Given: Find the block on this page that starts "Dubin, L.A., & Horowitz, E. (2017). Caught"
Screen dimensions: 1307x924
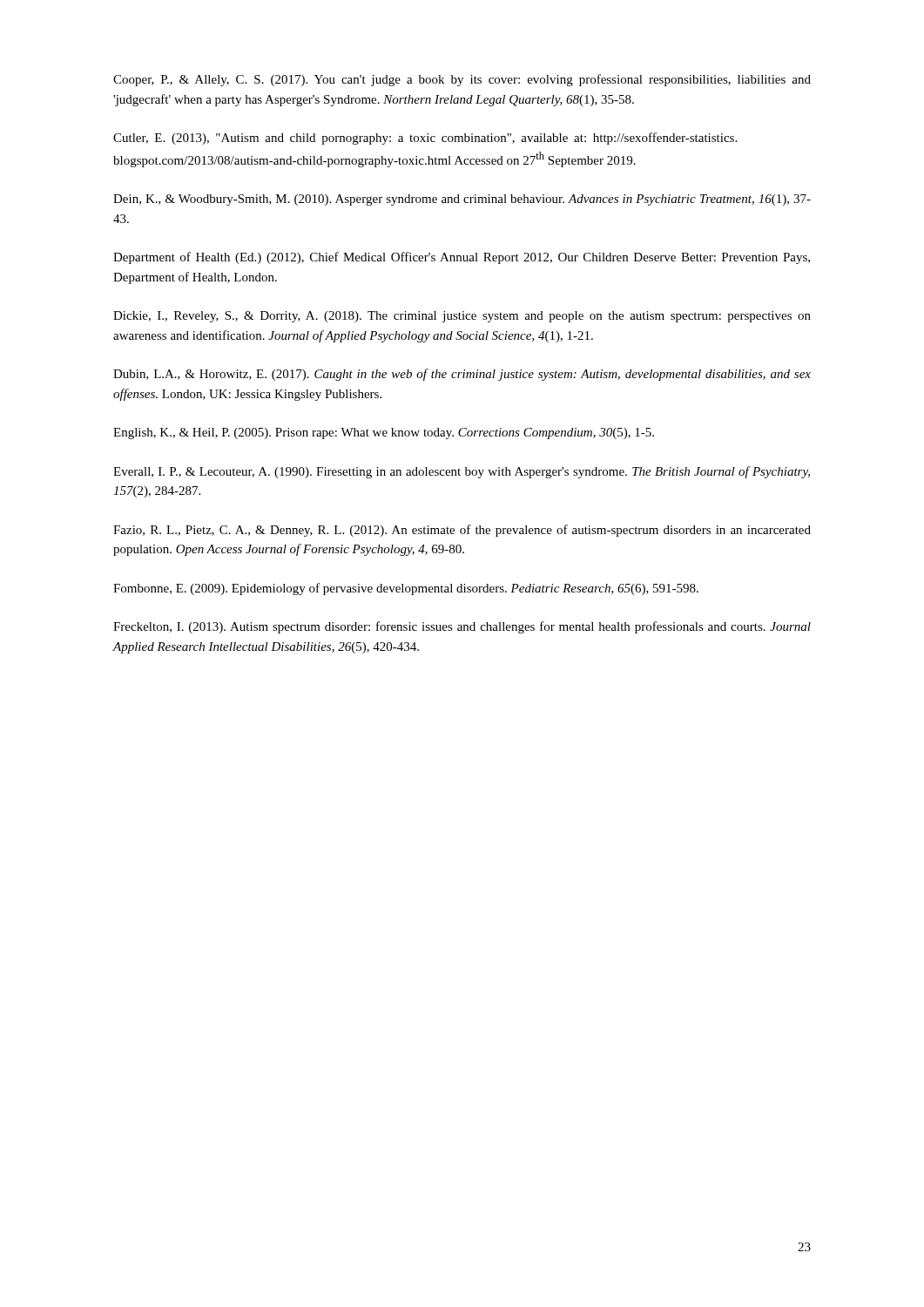Looking at the screenshot, I should (x=462, y=384).
